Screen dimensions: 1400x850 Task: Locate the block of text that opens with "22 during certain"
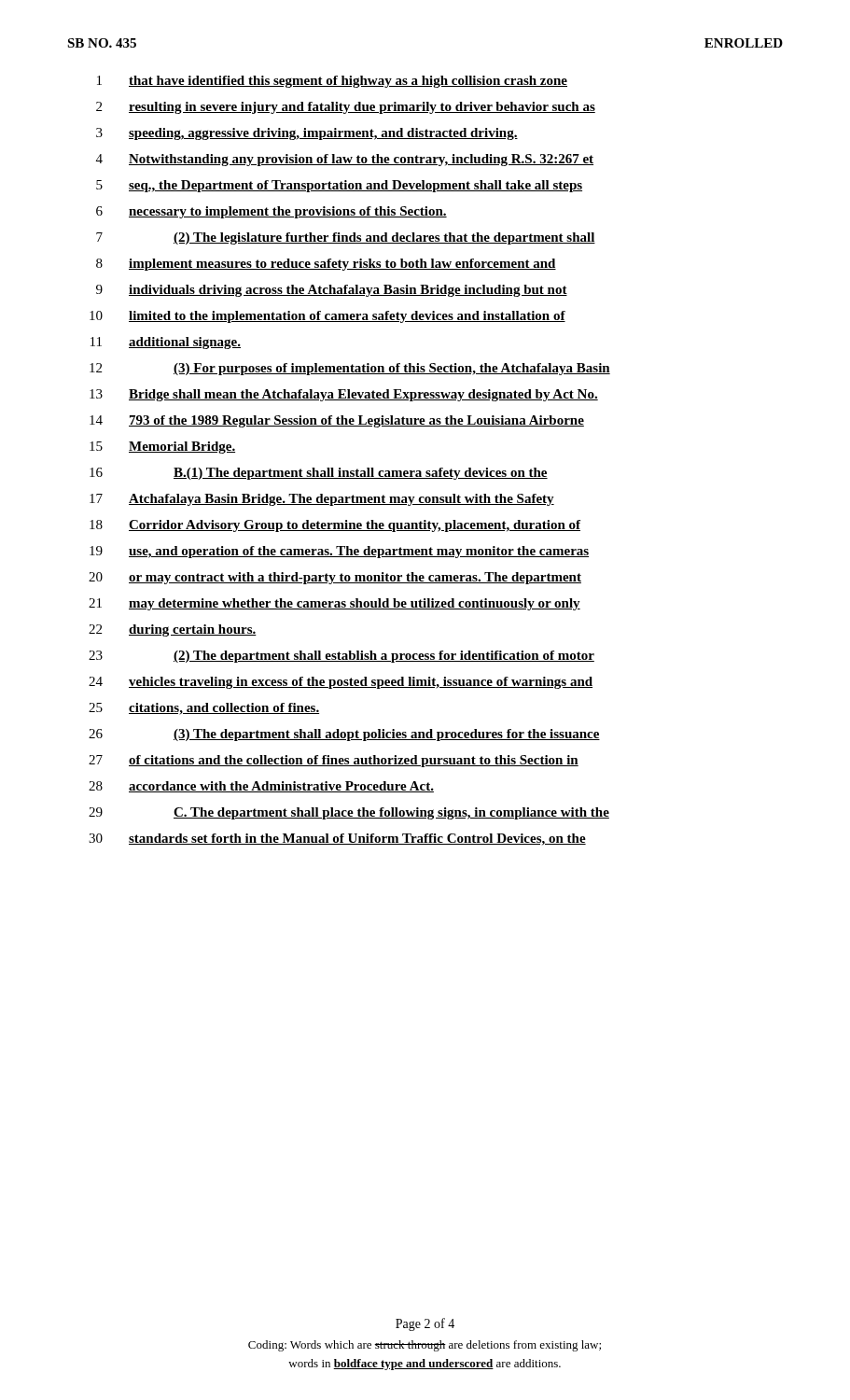pyautogui.click(x=173, y=630)
